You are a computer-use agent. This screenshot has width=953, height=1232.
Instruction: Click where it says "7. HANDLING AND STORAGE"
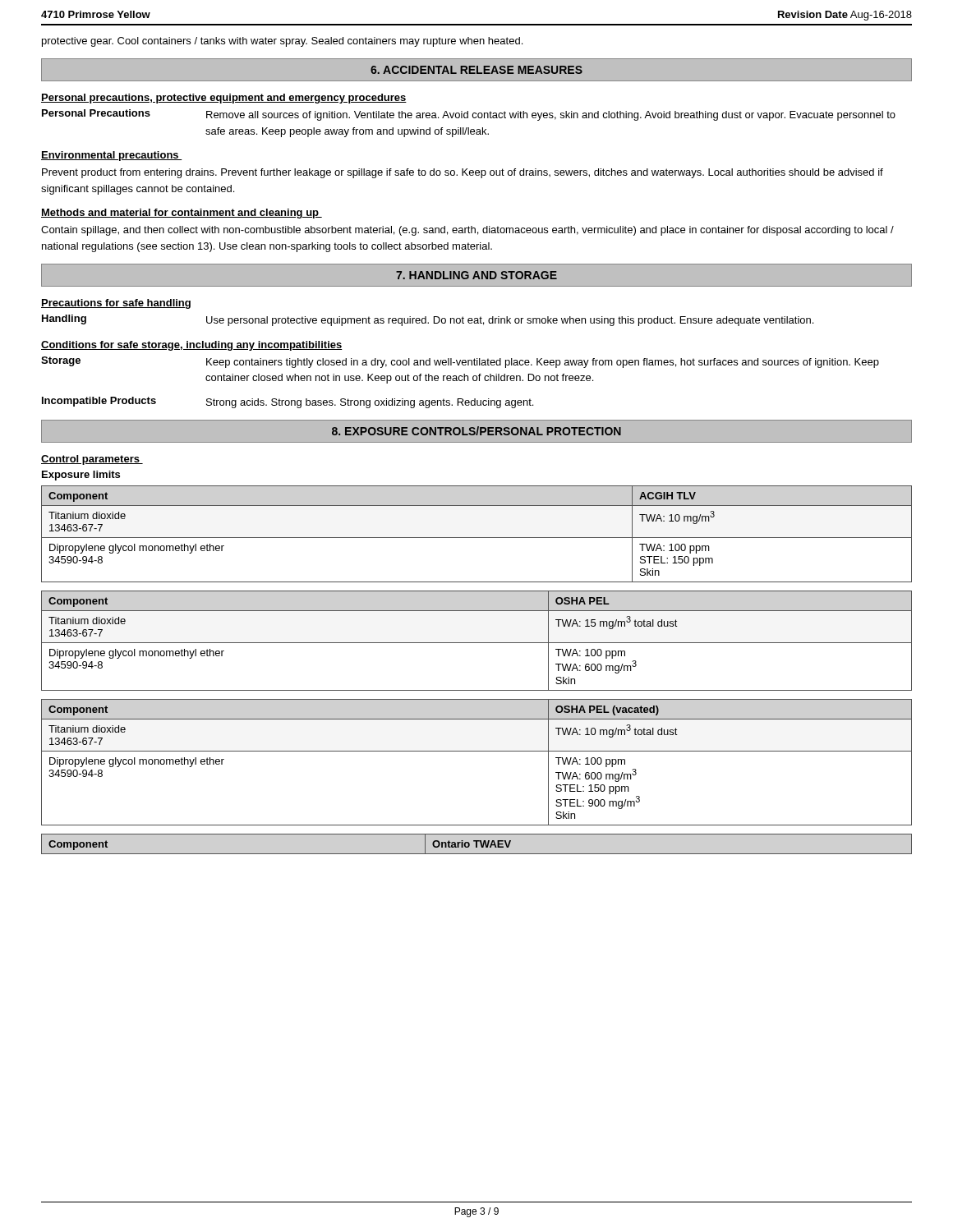pos(476,275)
